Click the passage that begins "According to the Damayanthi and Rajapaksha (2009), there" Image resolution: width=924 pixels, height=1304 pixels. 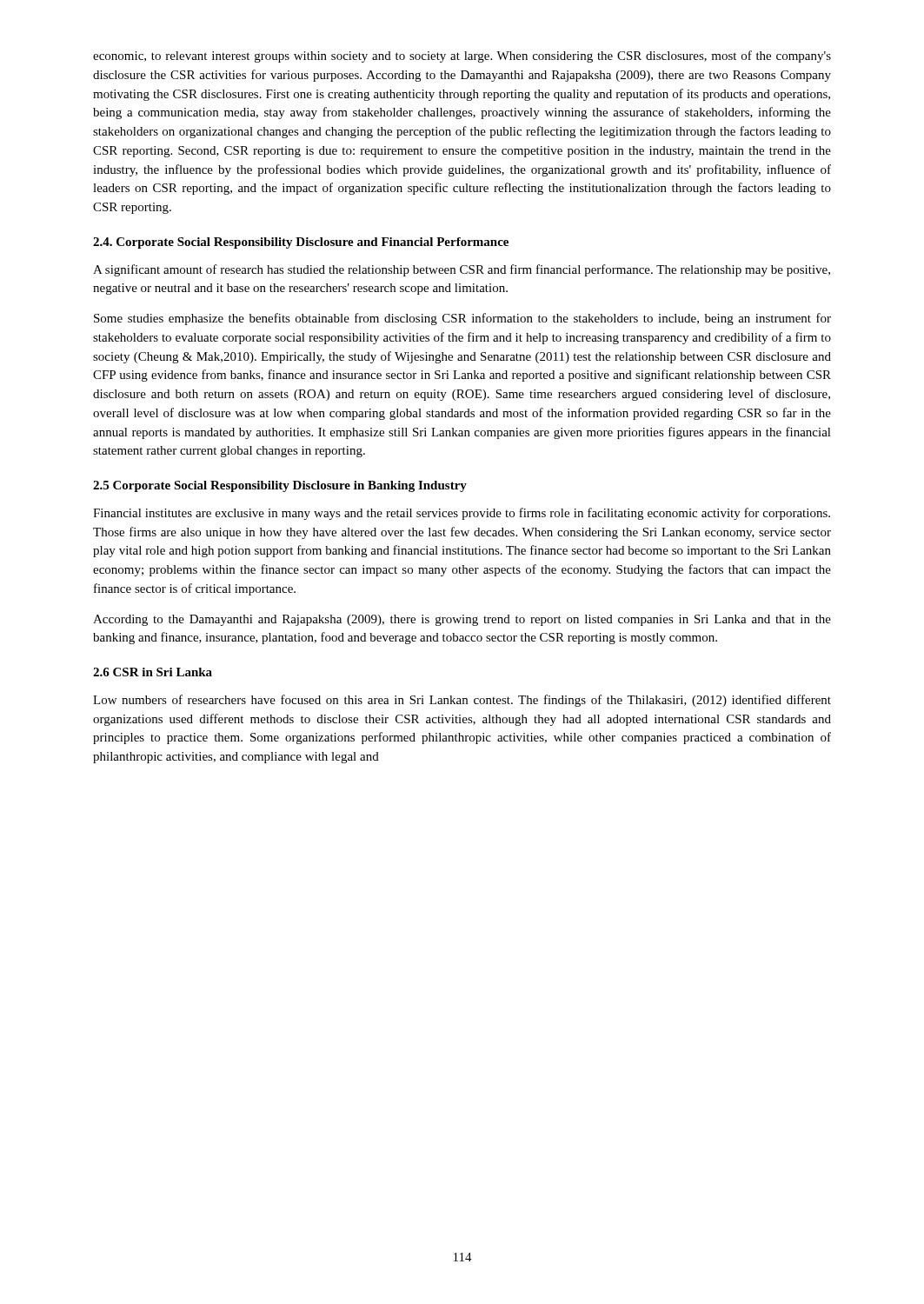(x=462, y=628)
